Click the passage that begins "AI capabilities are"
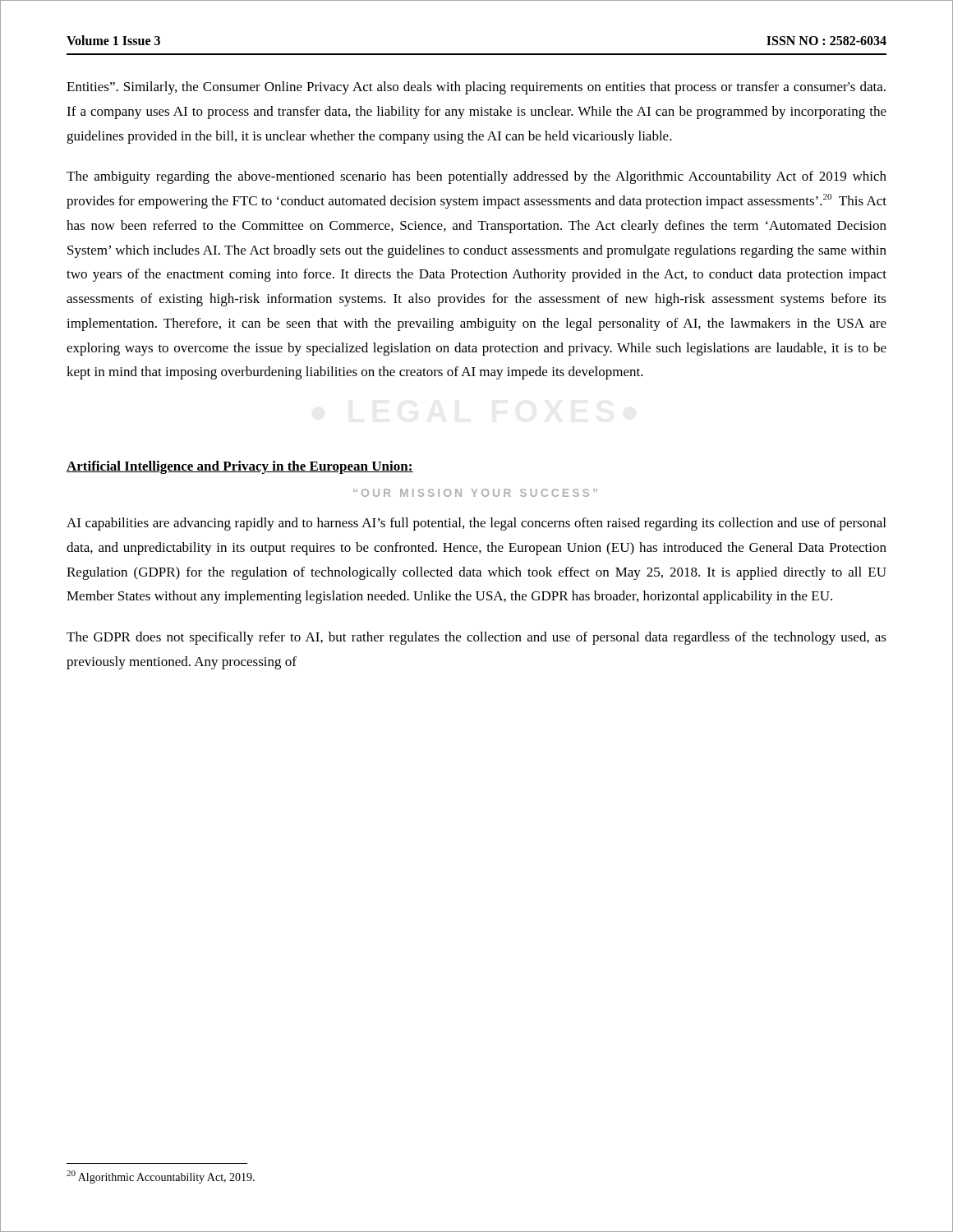 [476, 559]
